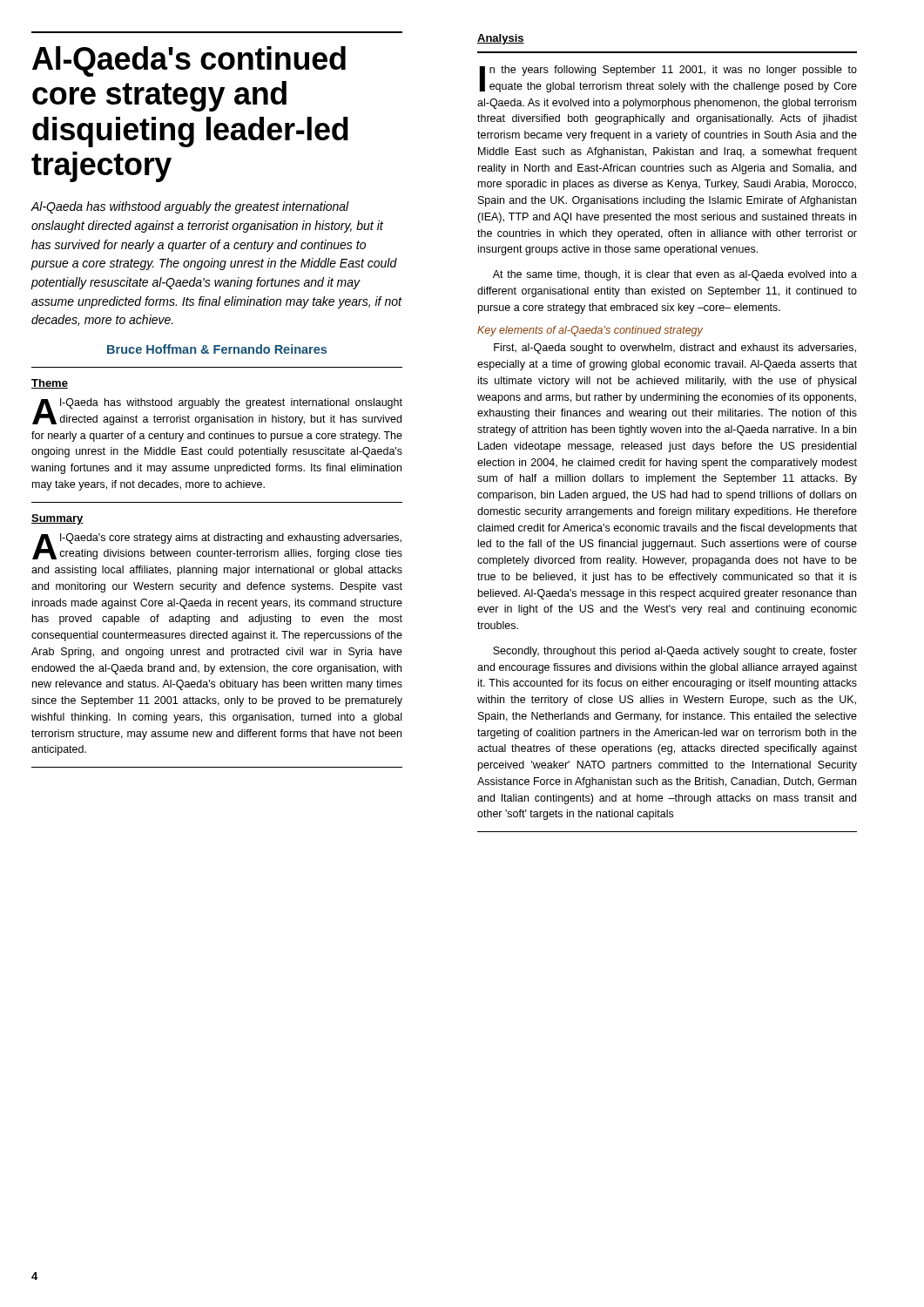
Task: Point to the block starting "Key elements of al-Qaeda's continued strategy"
Action: pyautogui.click(x=667, y=330)
